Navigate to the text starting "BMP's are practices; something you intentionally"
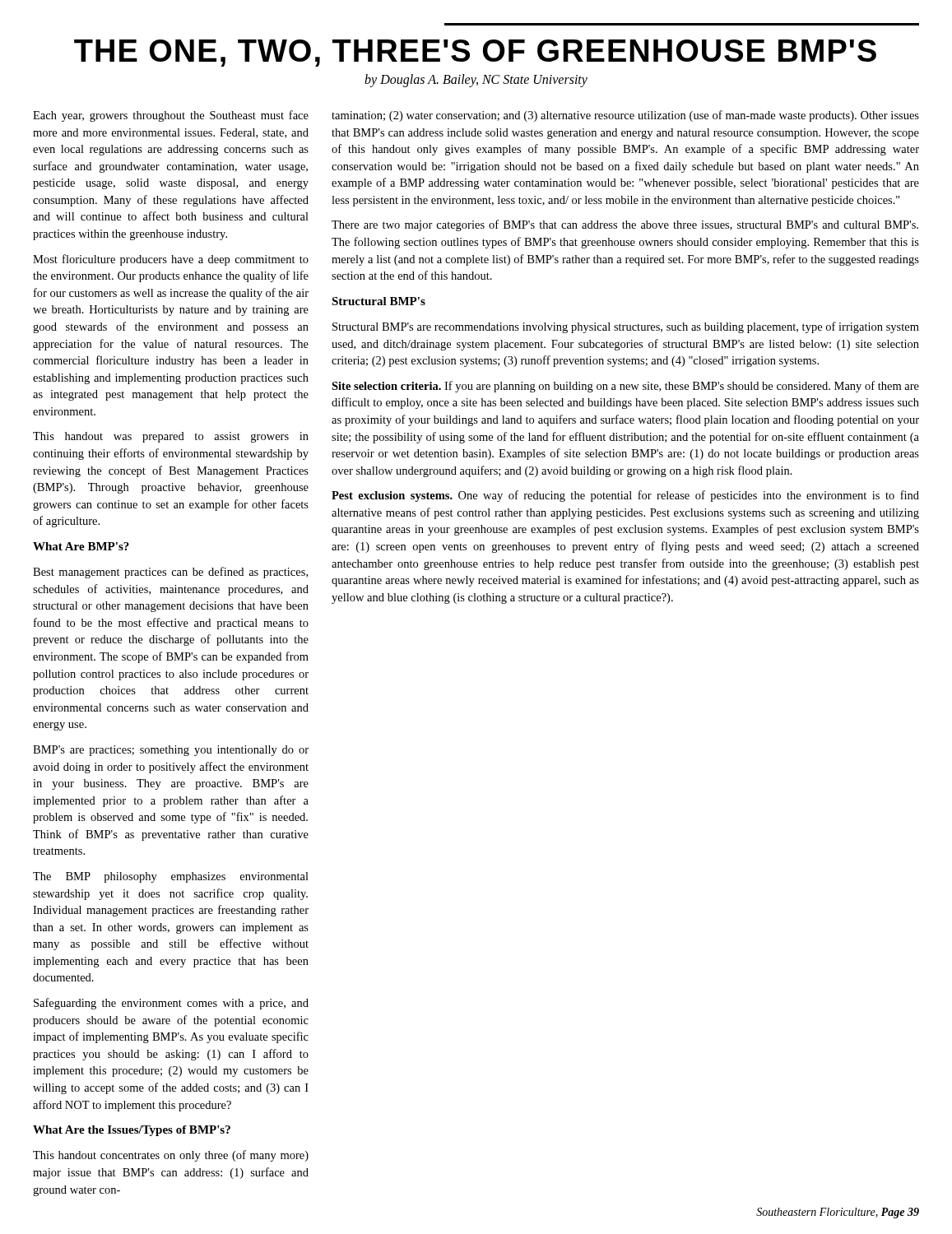Viewport: 952px width, 1234px height. click(171, 800)
